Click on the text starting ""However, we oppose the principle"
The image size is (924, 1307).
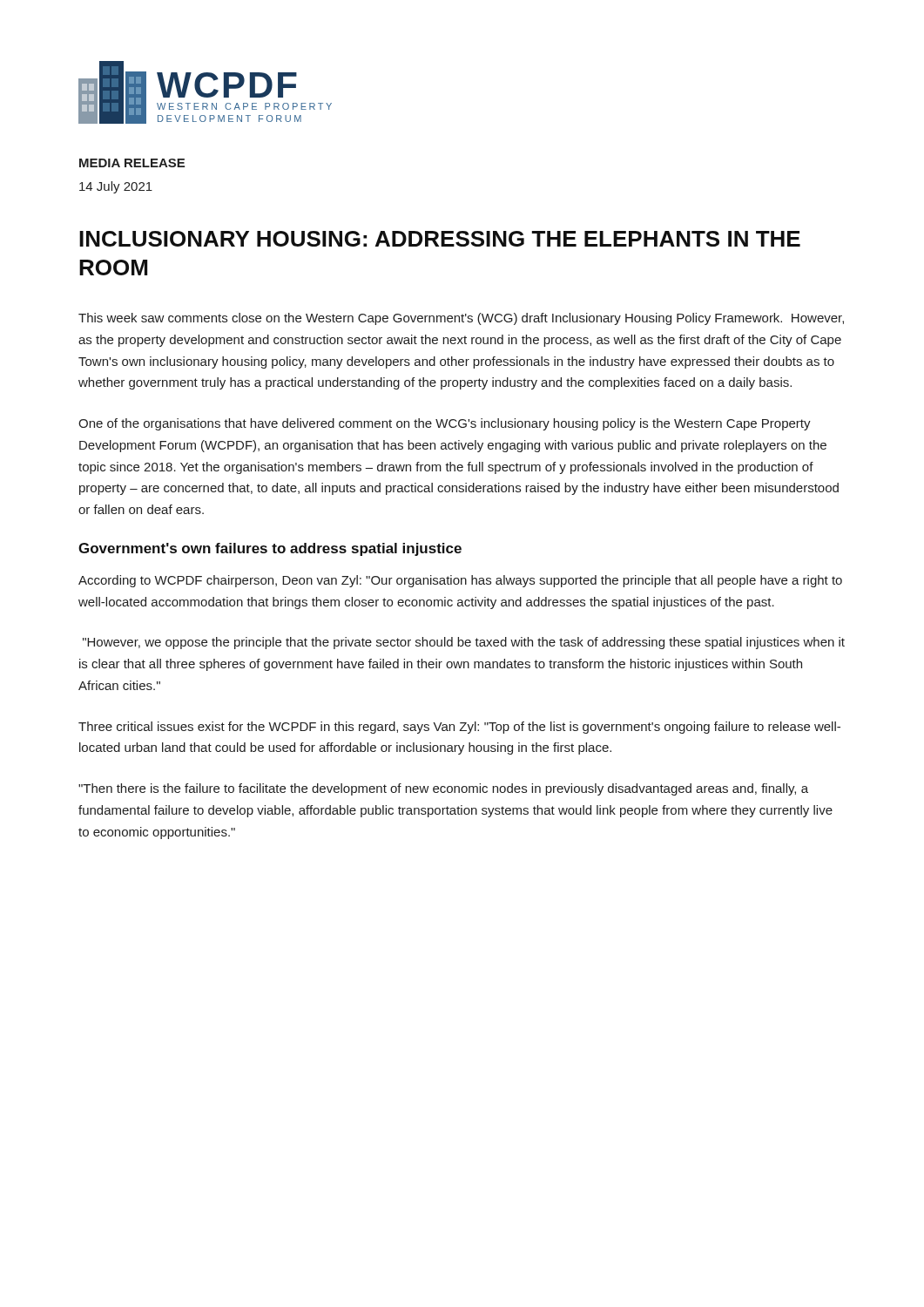click(462, 663)
